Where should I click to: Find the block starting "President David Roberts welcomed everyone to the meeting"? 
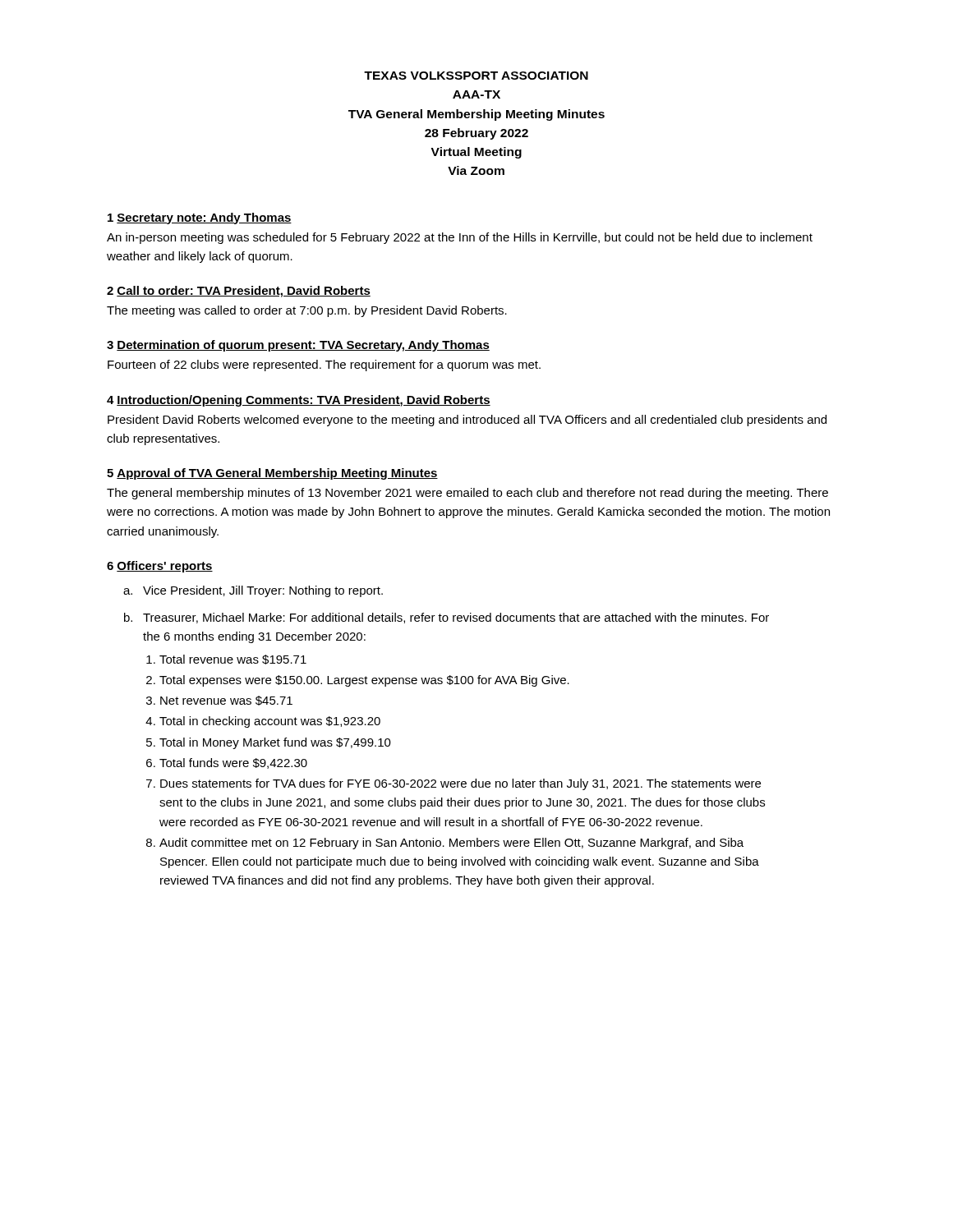[467, 428]
